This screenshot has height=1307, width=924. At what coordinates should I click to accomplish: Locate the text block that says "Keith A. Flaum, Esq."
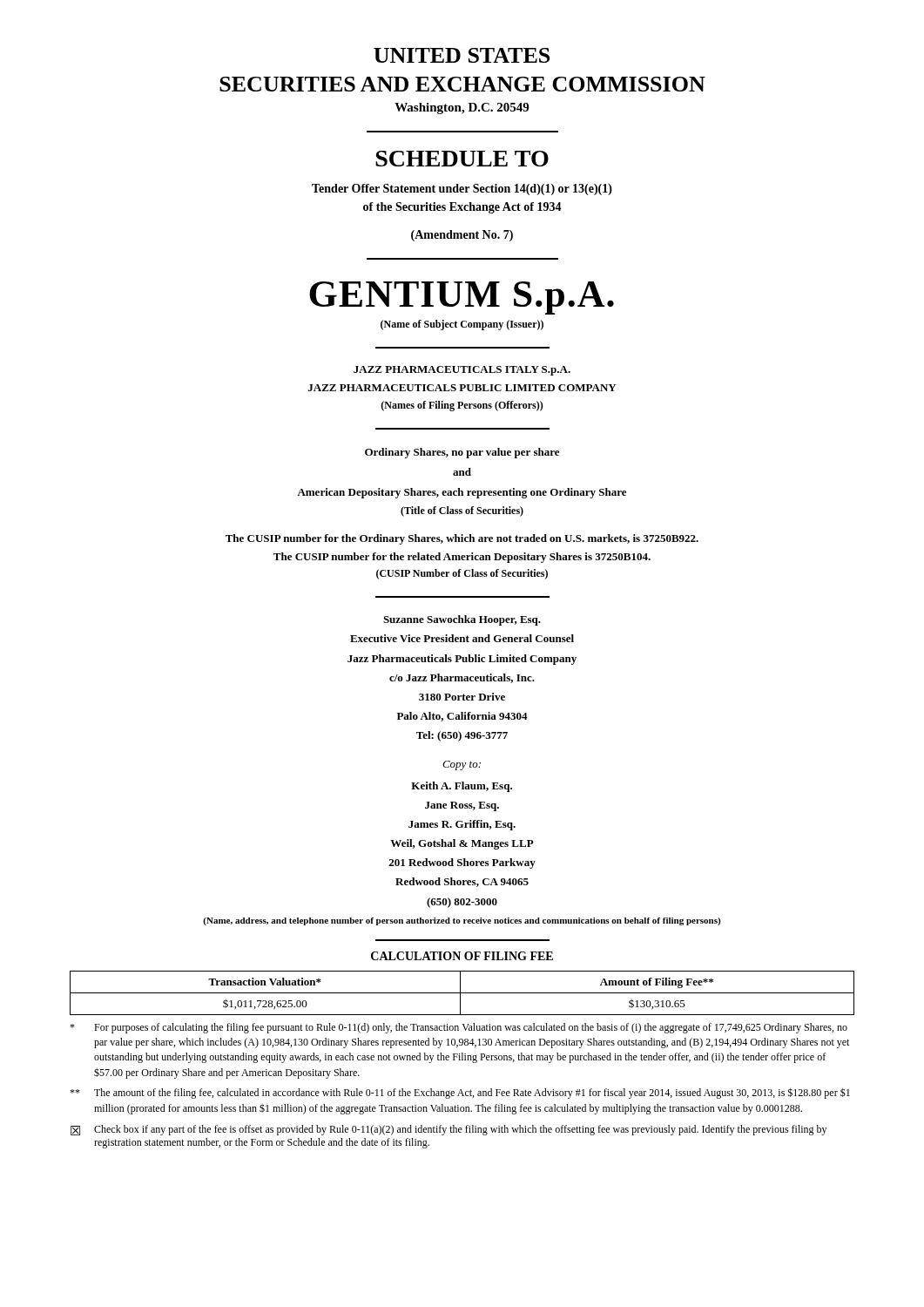tap(462, 843)
